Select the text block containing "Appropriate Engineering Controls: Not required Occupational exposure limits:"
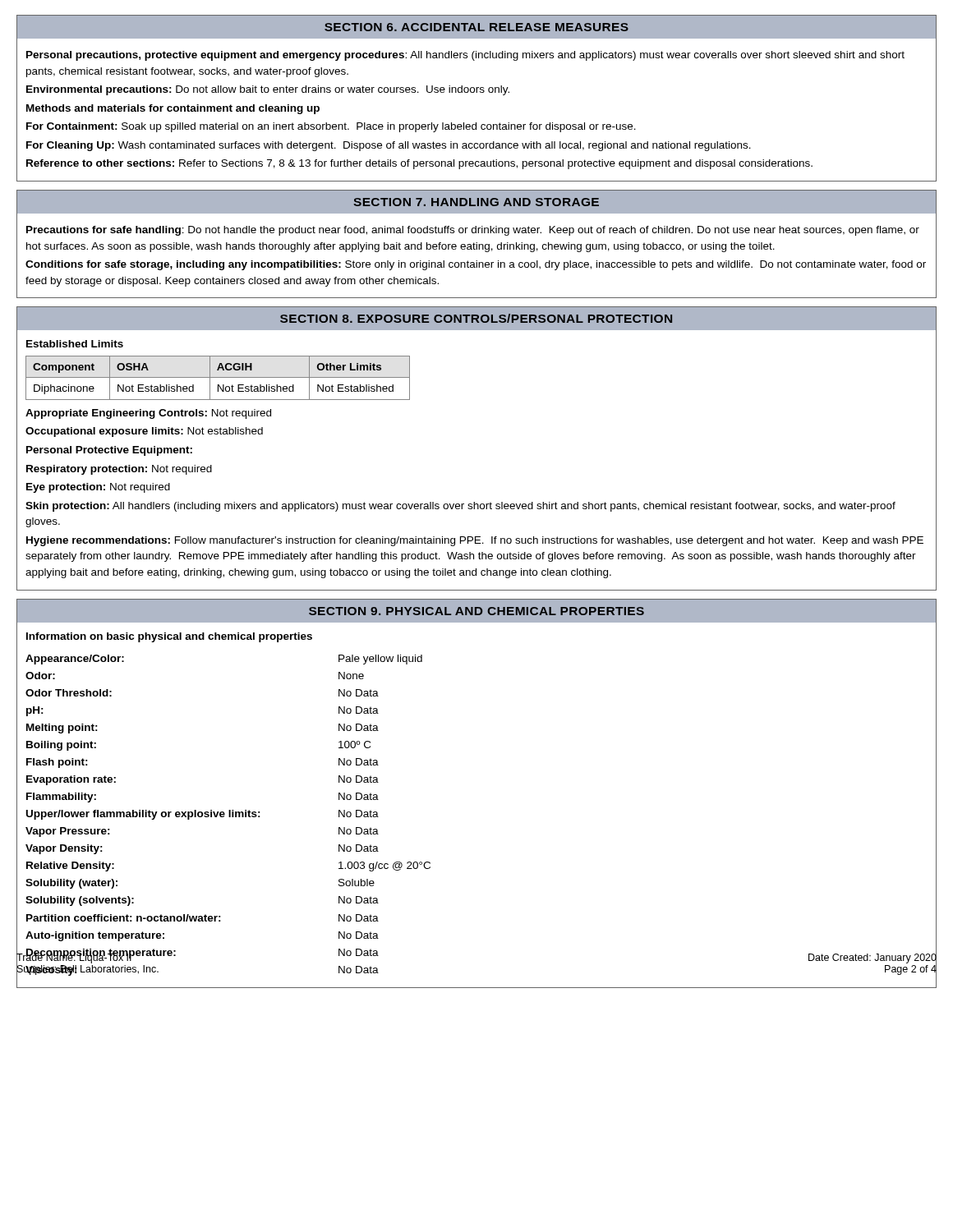The height and width of the screenshot is (1232, 953). click(476, 493)
